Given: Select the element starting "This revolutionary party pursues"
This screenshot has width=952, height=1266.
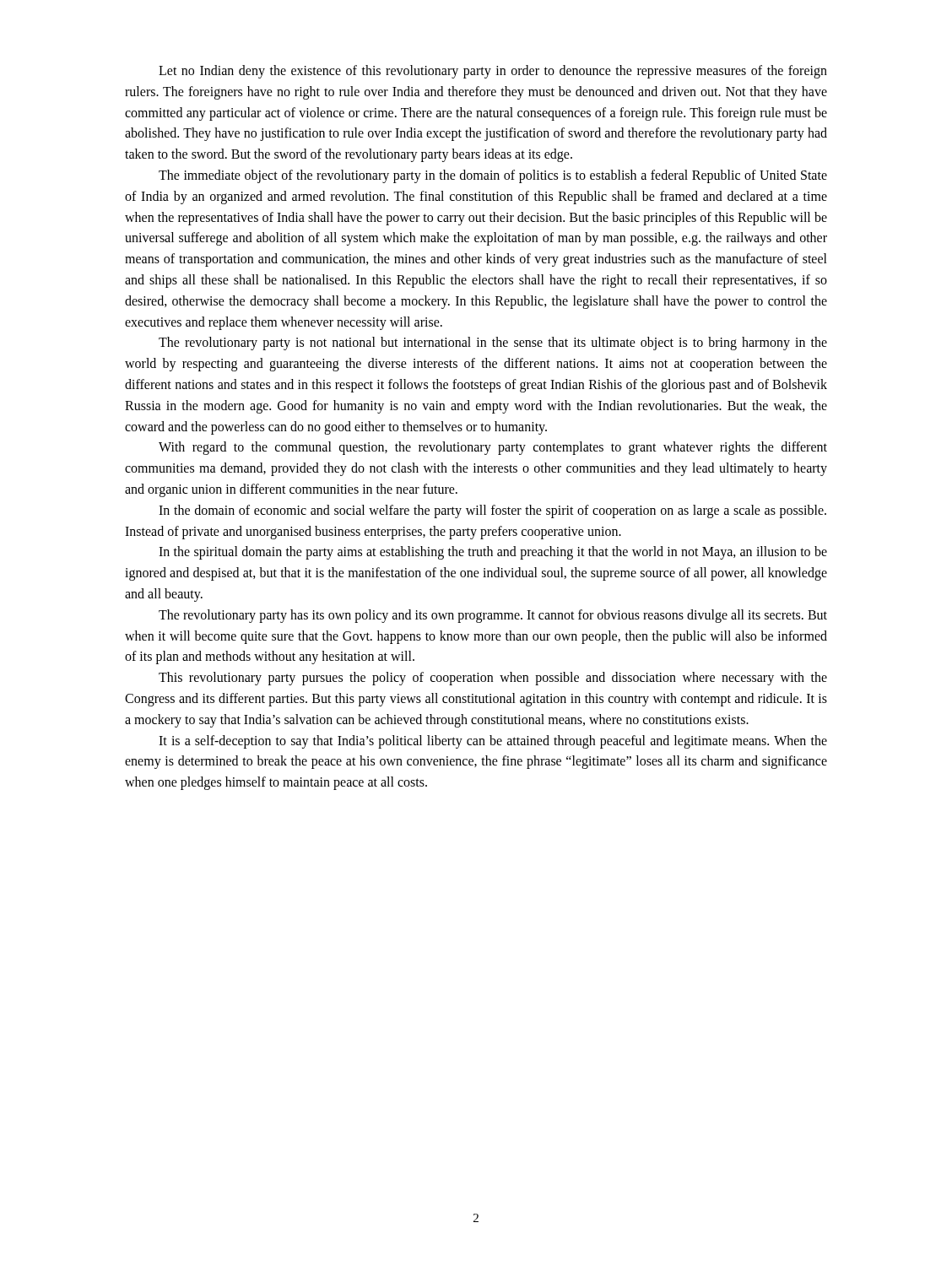Looking at the screenshot, I should (x=476, y=699).
